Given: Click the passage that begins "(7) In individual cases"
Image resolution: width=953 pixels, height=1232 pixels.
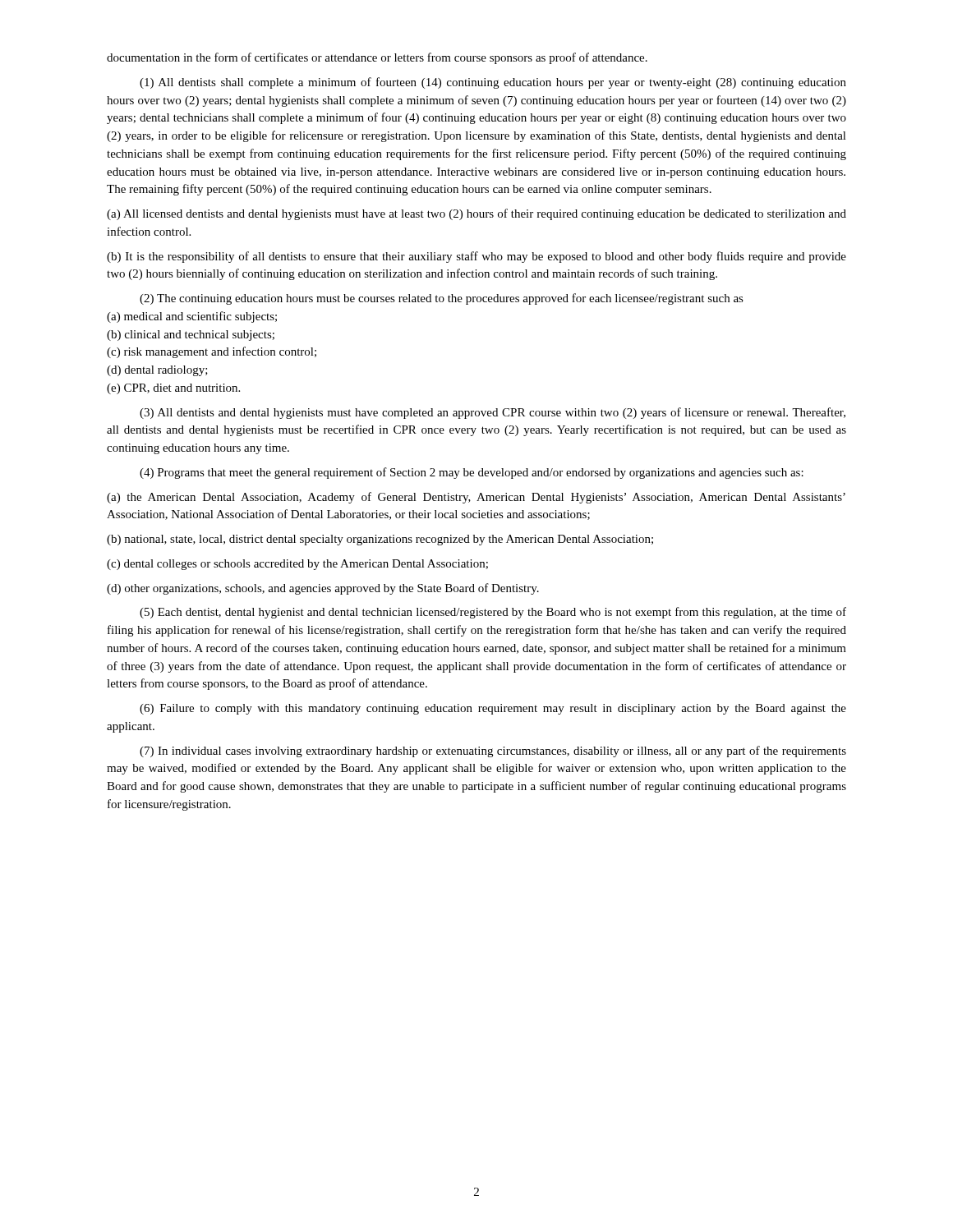Looking at the screenshot, I should [476, 777].
